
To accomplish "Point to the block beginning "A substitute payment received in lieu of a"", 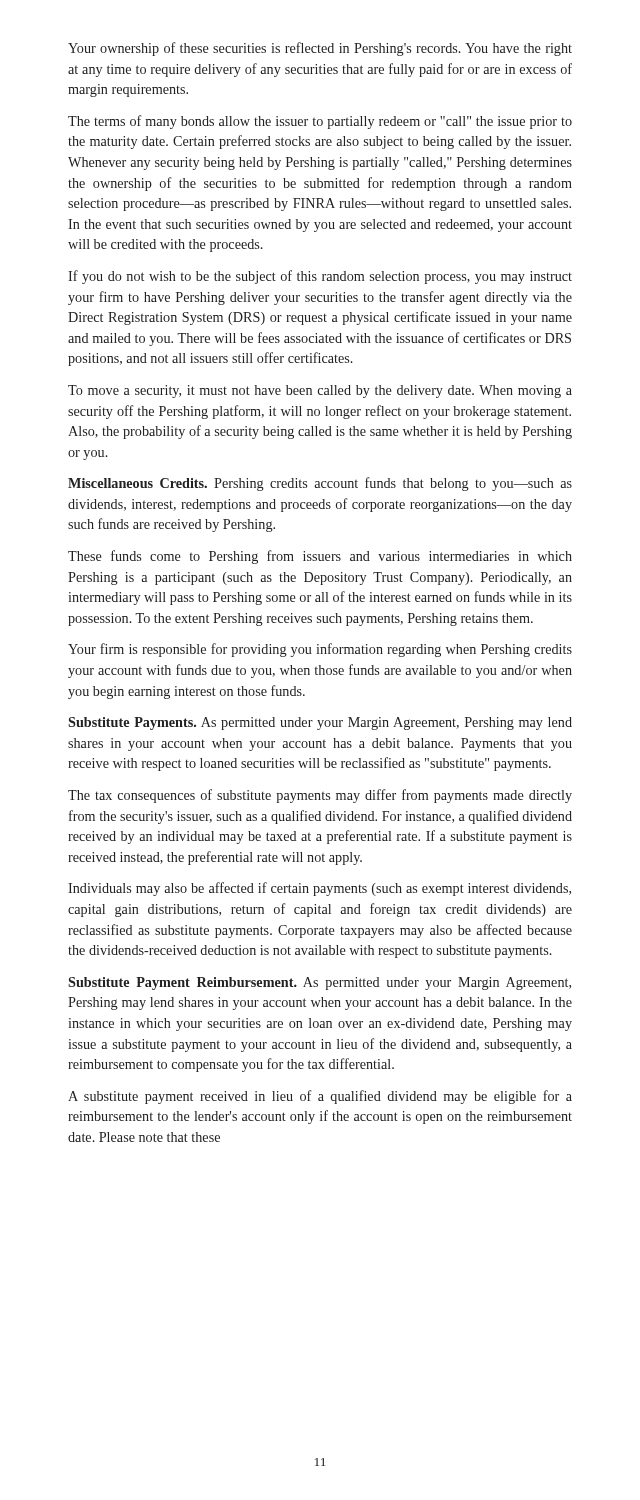I will click(320, 1116).
